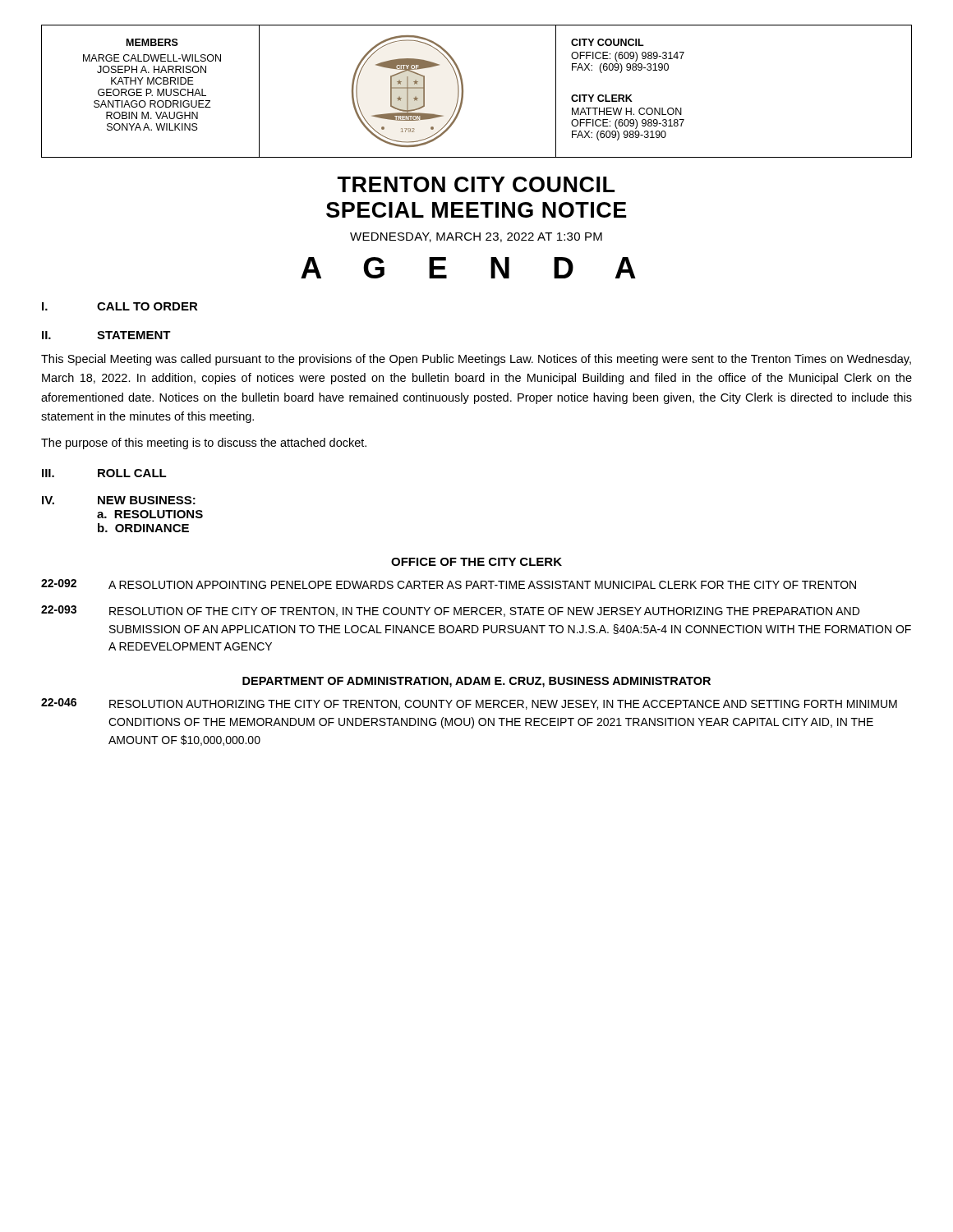Point to "IV. NEW BUSINESS: a. RESOLUTIONS b. ORDINANCE"
953x1232 pixels.
(x=119, y=500)
